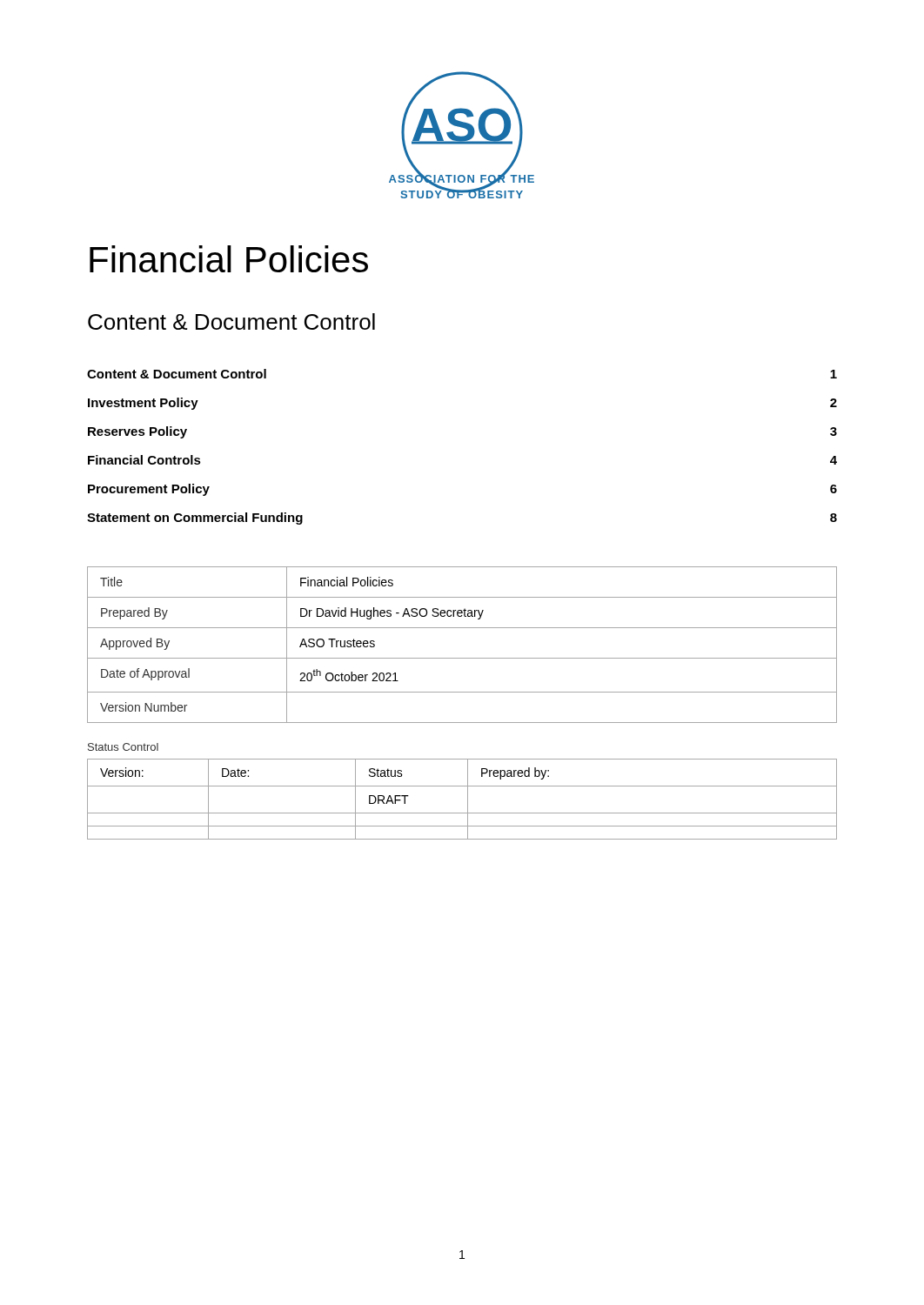Find the title that says "Financial Policies"

click(x=228, y=260)
